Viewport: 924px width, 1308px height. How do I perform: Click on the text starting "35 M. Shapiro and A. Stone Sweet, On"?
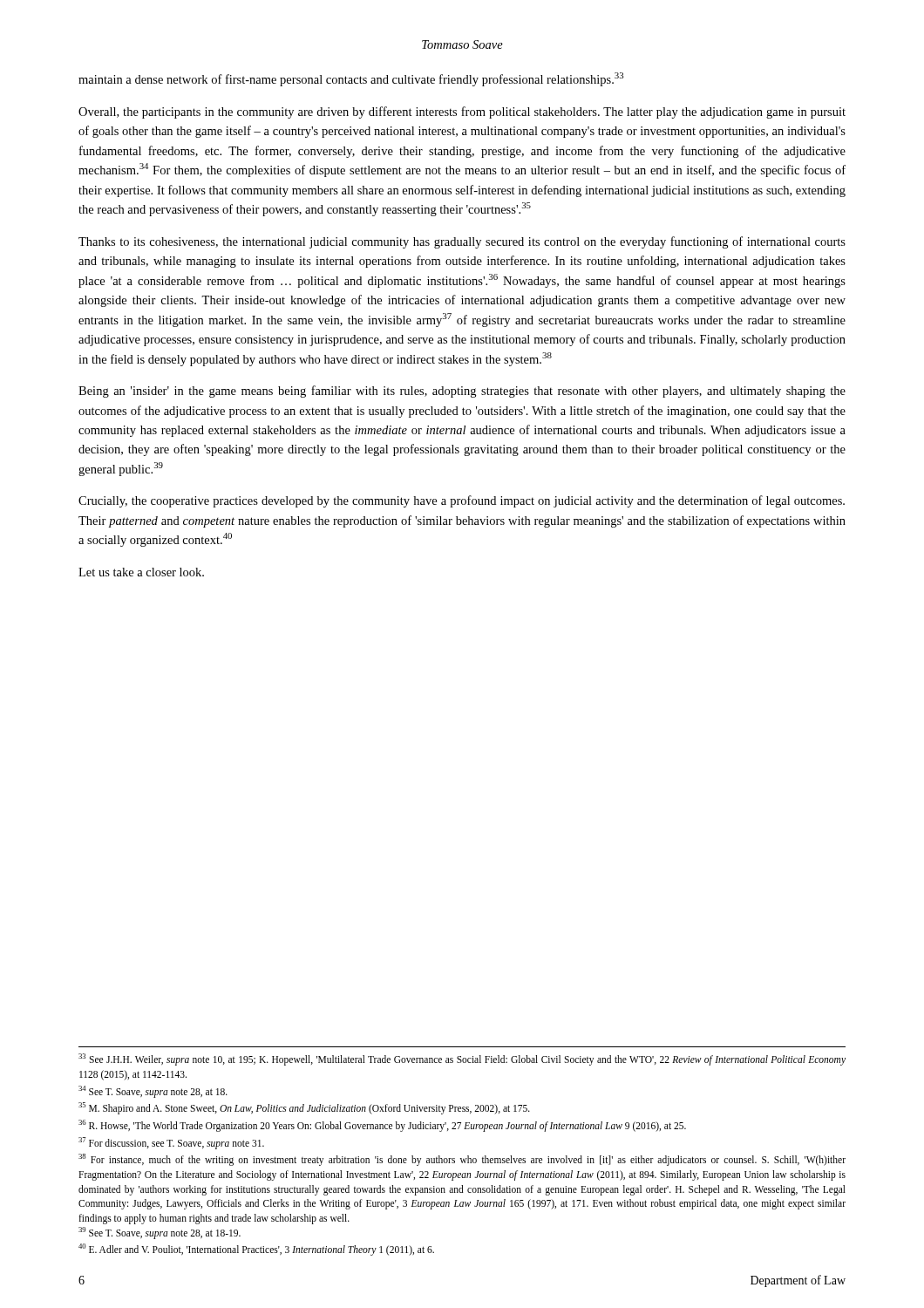tap(304, 1108)
